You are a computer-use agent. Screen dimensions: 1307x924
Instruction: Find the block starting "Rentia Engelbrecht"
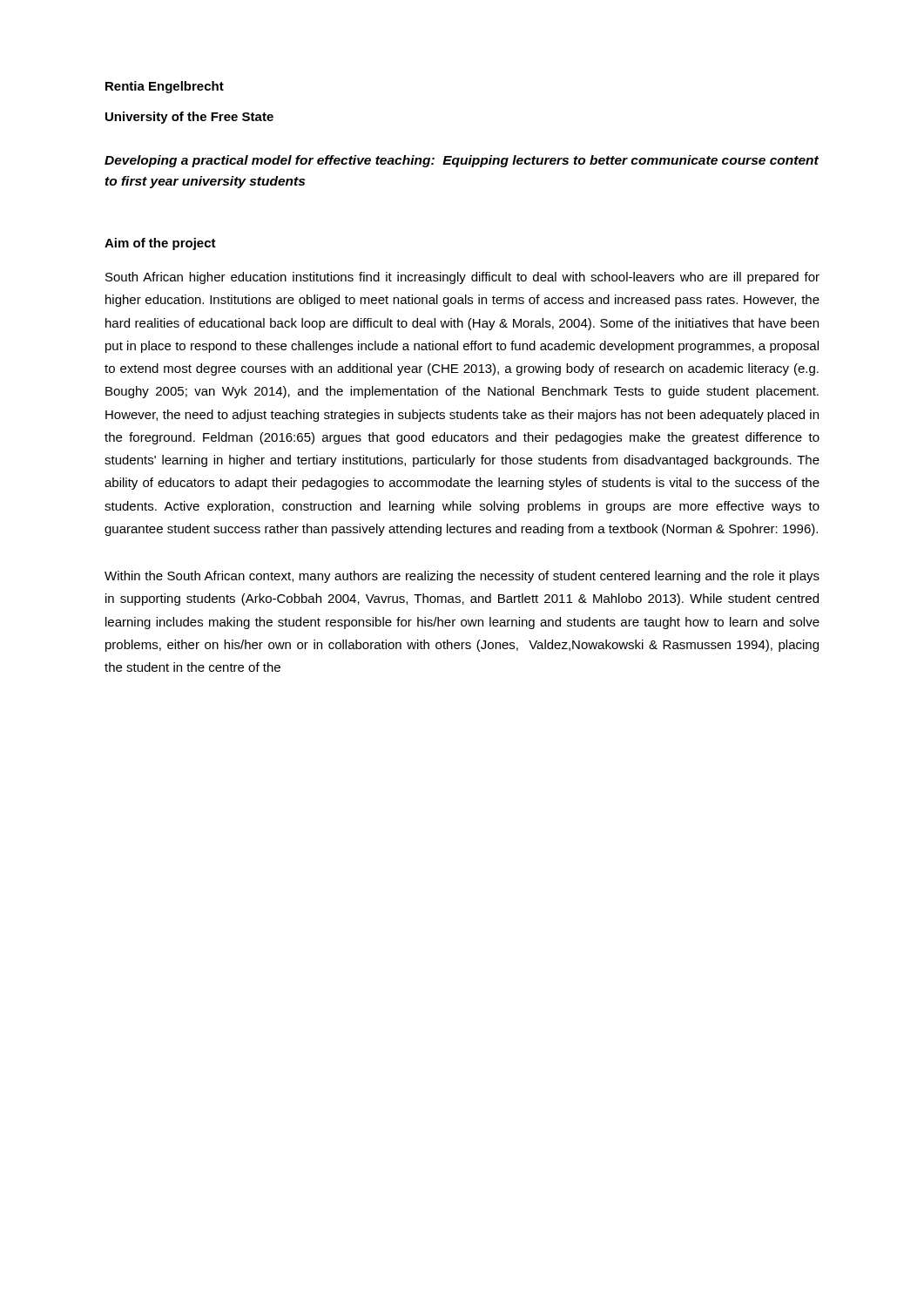click(x=164, y=86)
